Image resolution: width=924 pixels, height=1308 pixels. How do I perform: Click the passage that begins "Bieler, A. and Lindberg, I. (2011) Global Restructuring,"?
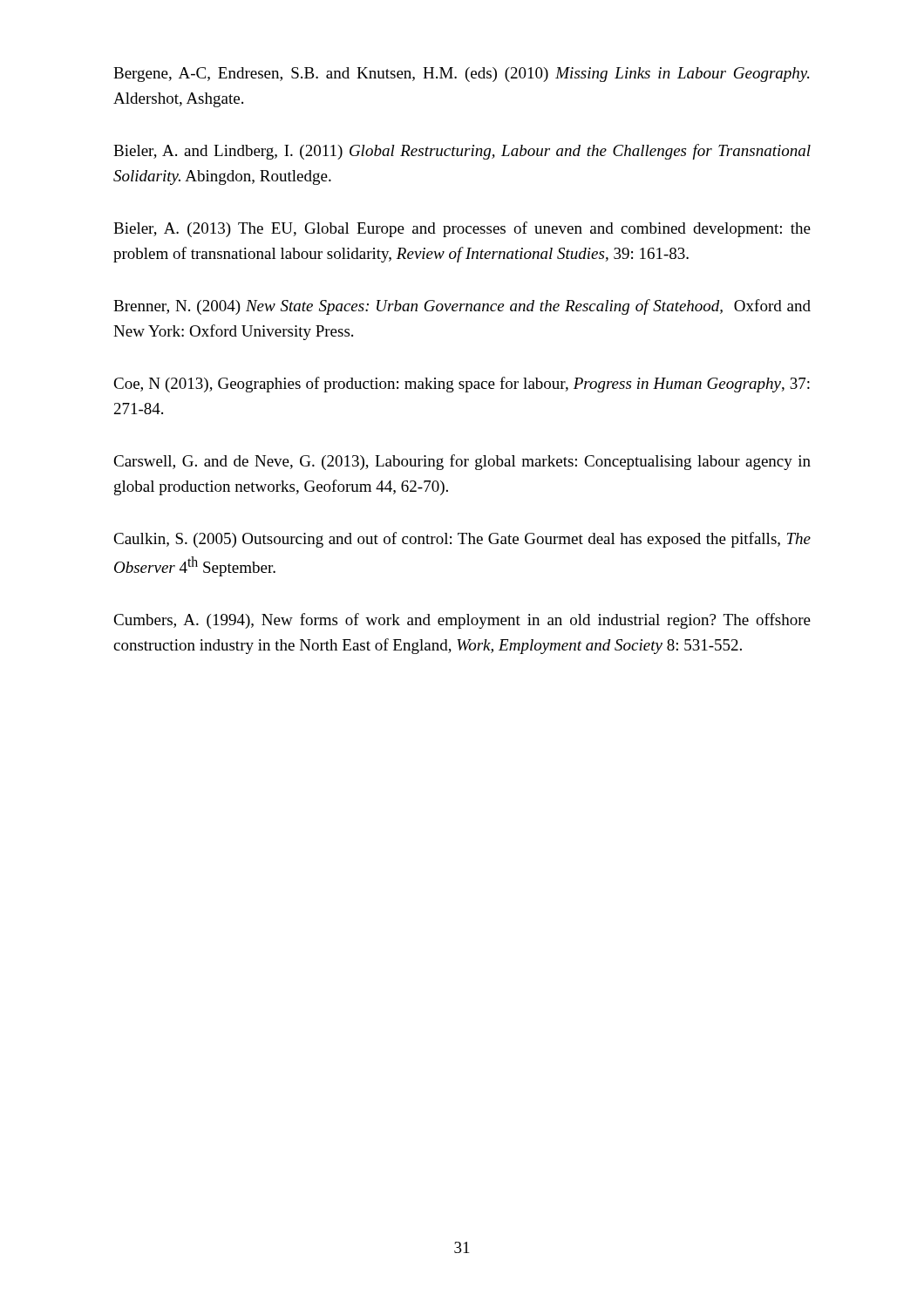(x=462, y=163)
